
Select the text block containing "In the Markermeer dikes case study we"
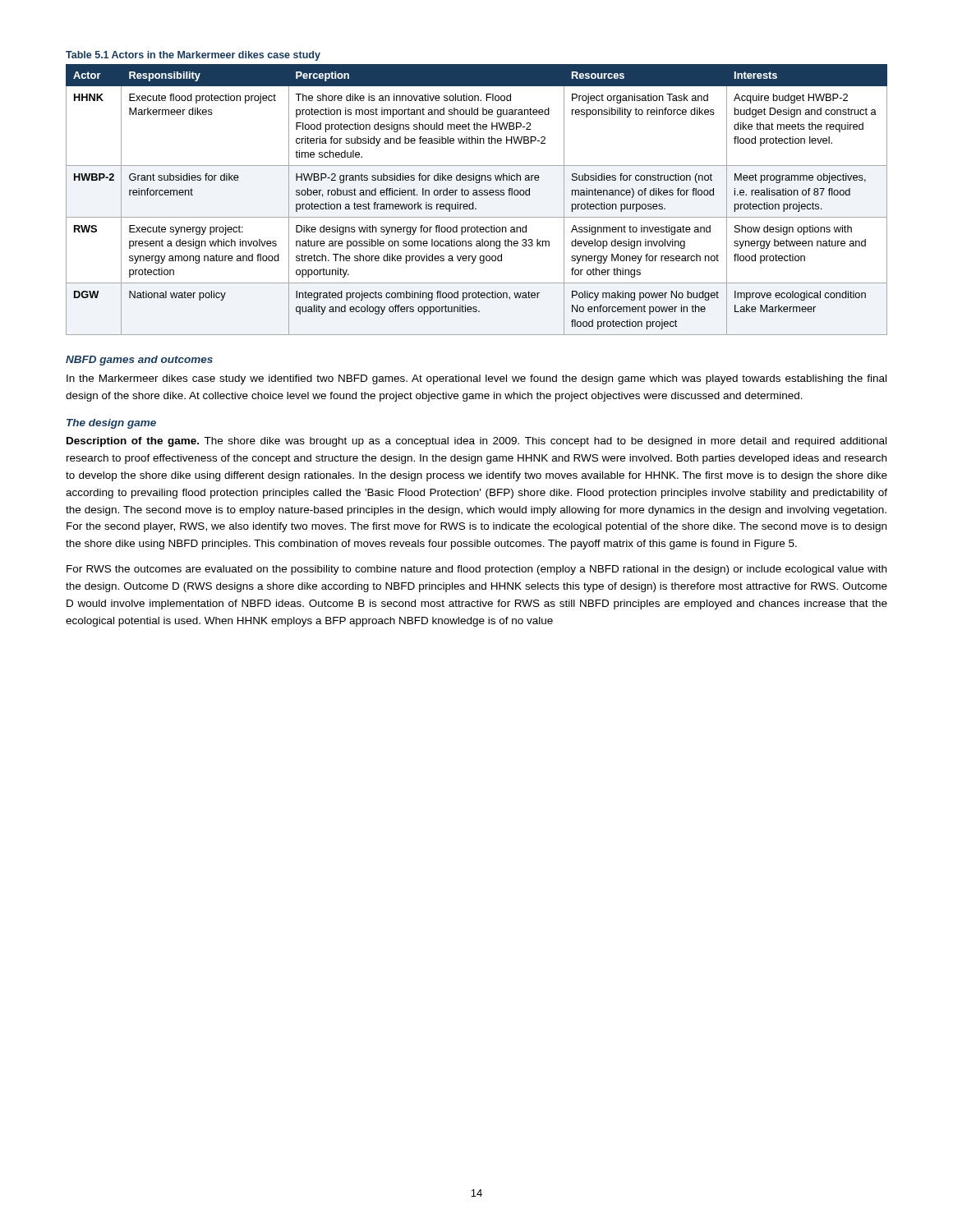[476, 387]
